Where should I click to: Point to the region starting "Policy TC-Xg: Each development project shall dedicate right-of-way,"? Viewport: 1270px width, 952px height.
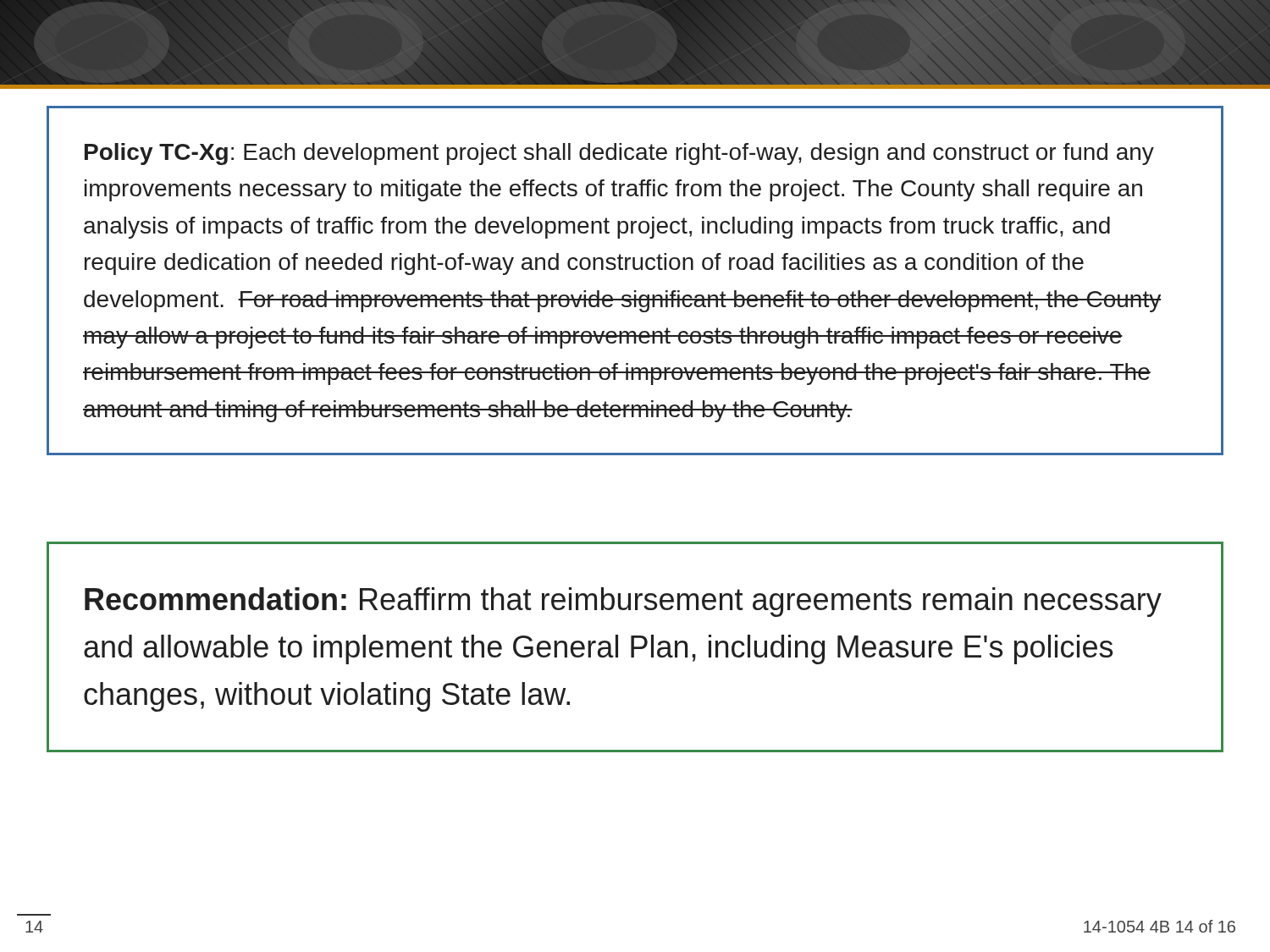coord(635,281)
